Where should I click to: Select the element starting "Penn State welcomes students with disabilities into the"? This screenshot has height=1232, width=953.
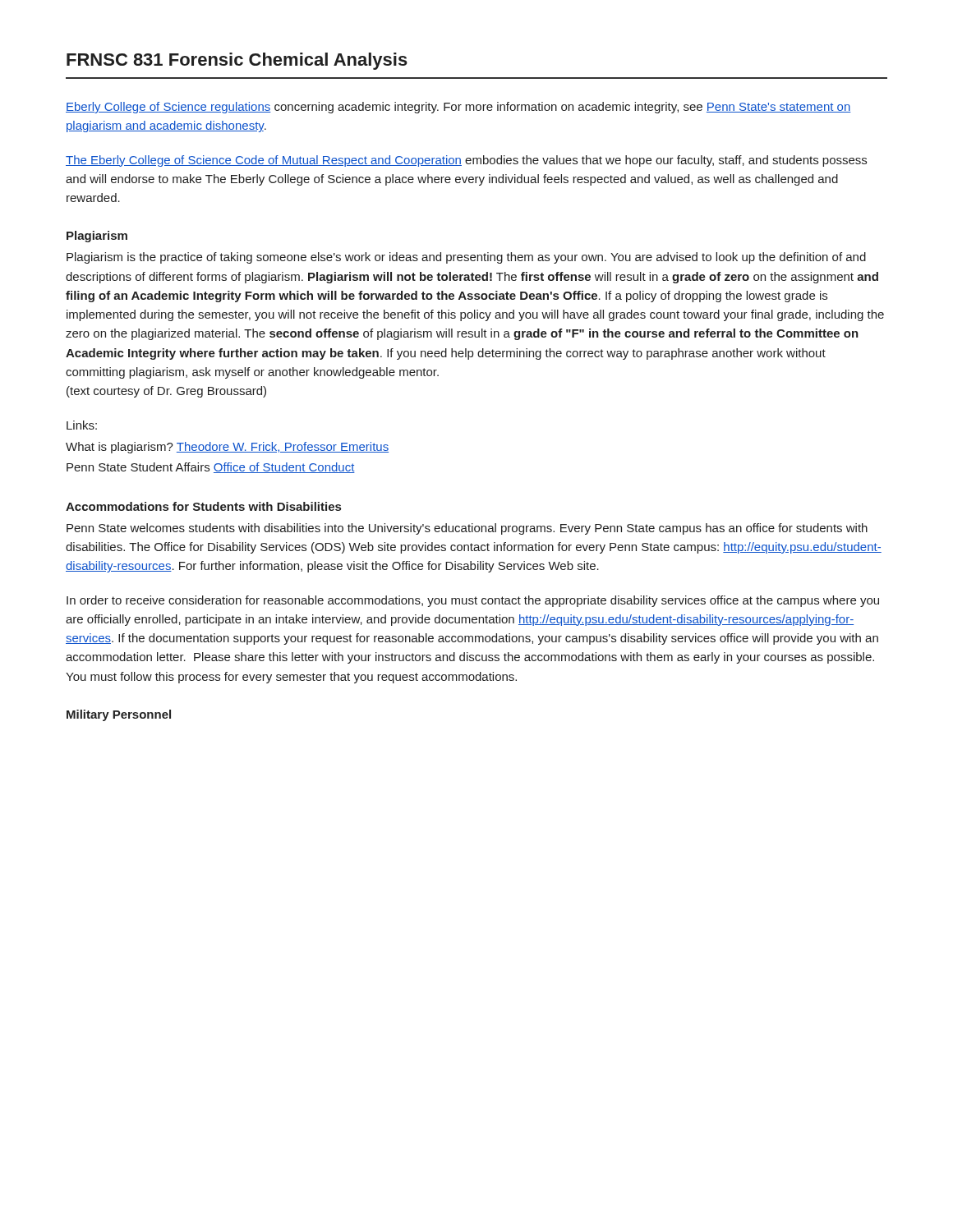coord(473,547)
